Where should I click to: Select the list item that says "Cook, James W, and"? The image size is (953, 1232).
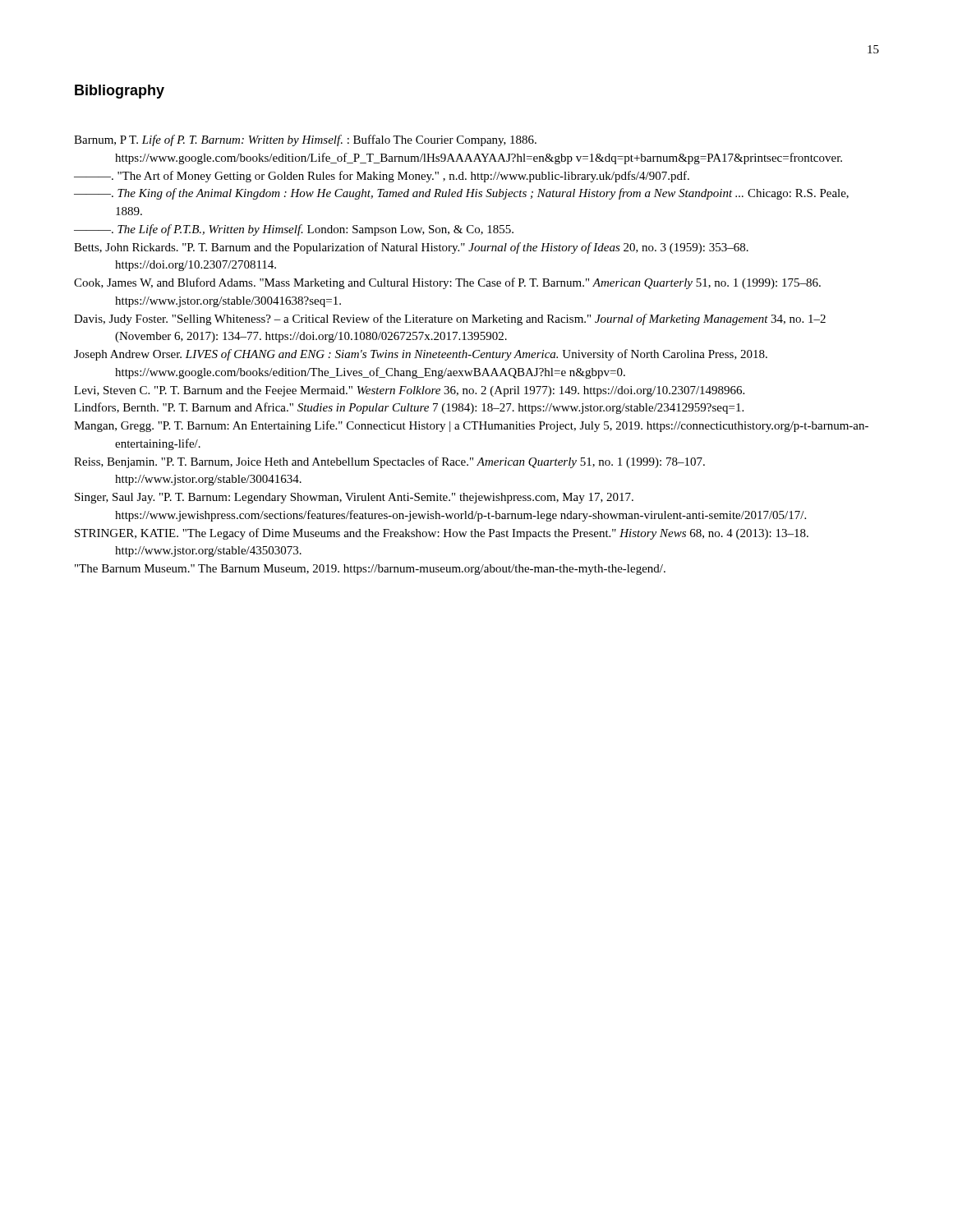coord(448,291)
